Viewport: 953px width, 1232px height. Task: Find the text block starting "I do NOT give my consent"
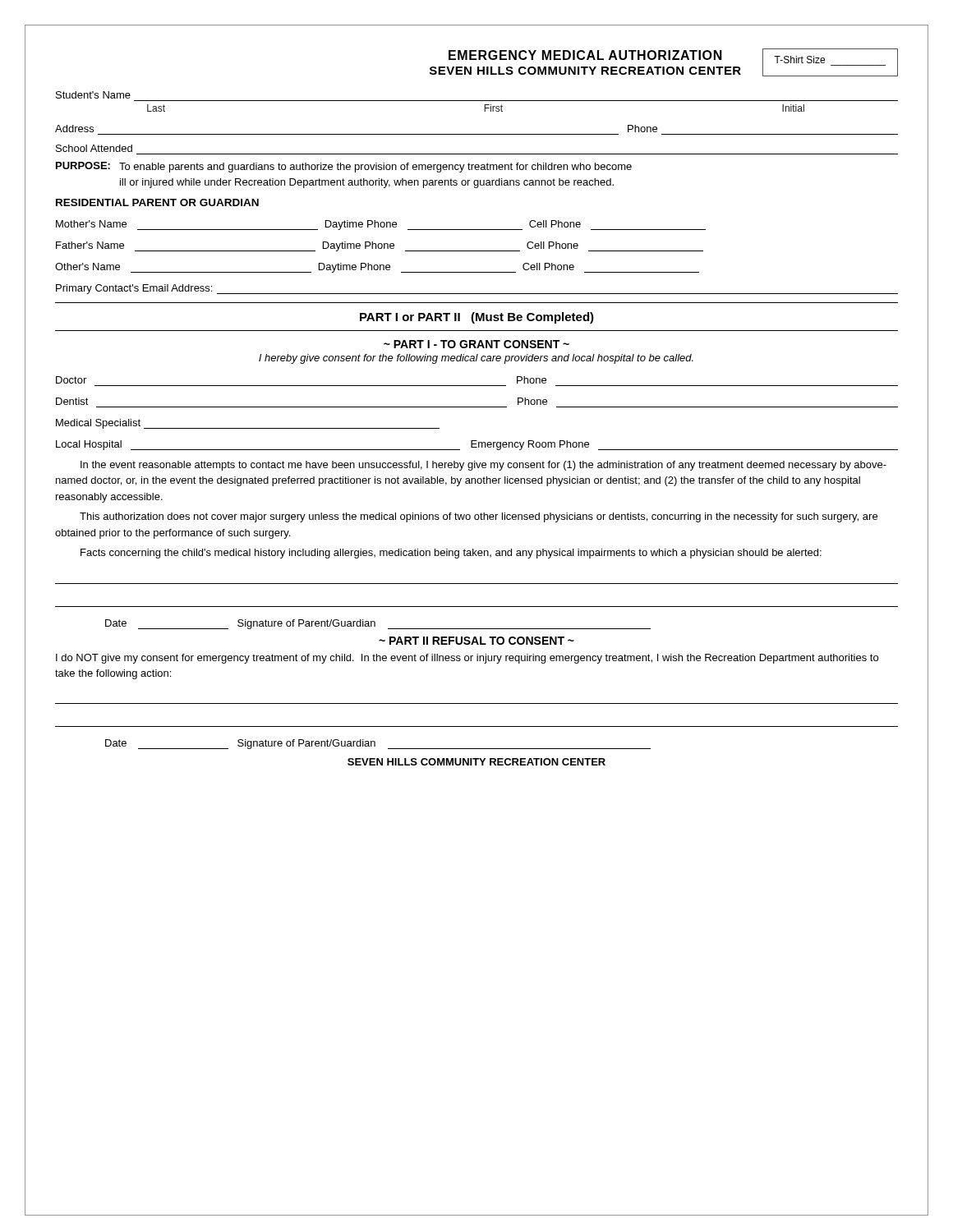coord(467,665)
